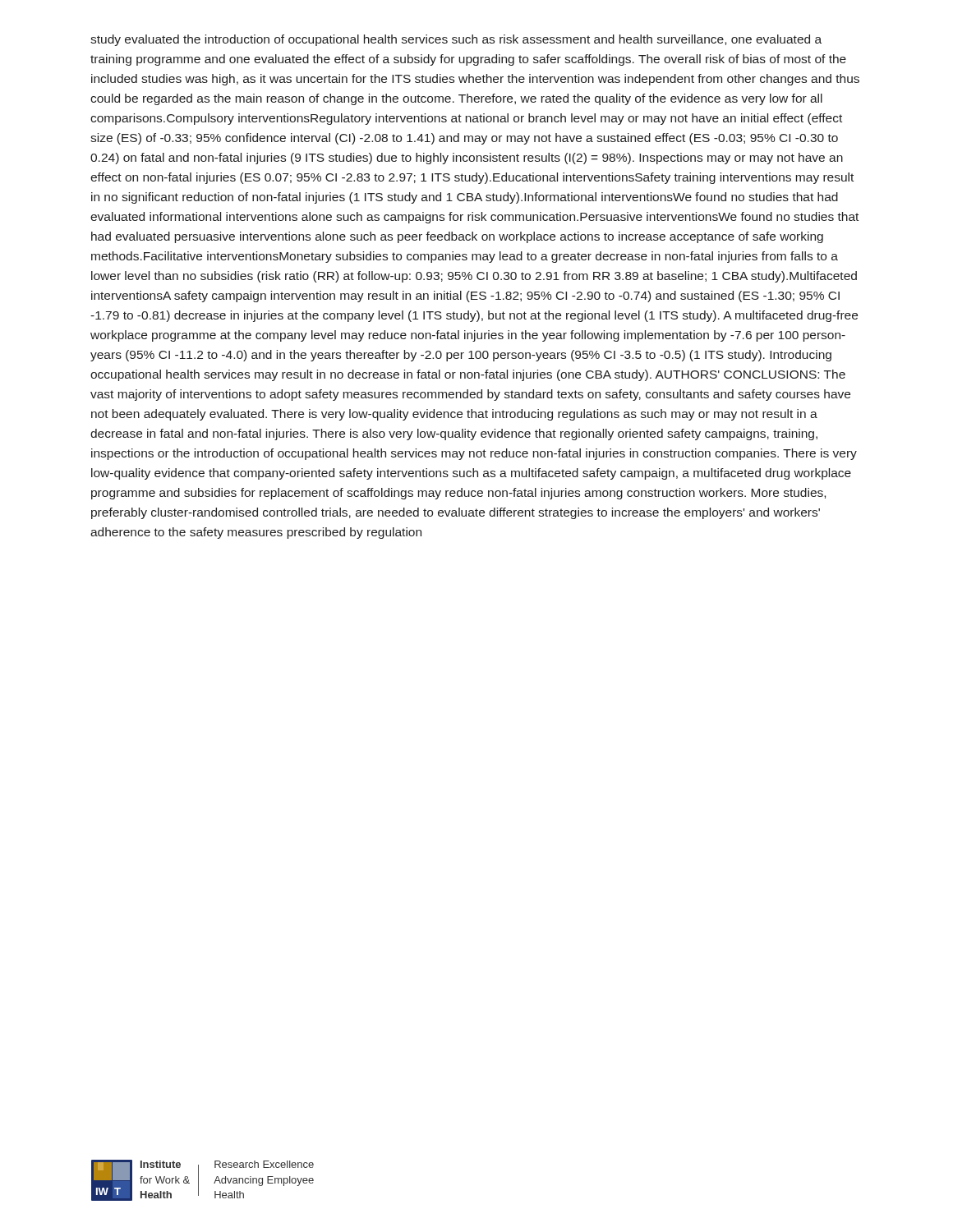Screen dimensions: 1232x953
Task: Click on the logo
Action: (202, 1180)
